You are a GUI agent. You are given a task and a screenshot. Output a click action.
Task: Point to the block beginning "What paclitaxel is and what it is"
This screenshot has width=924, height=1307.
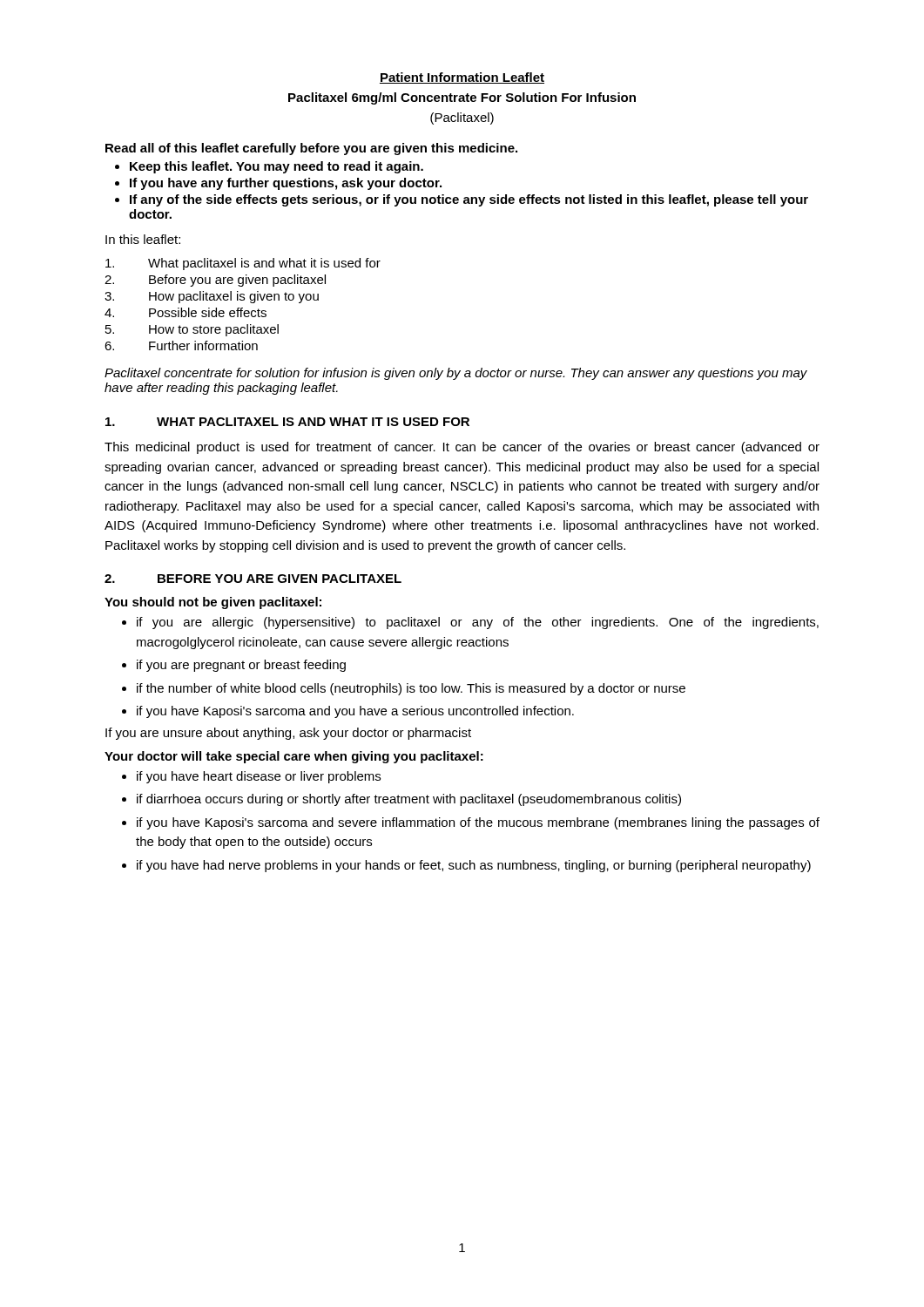242,263
